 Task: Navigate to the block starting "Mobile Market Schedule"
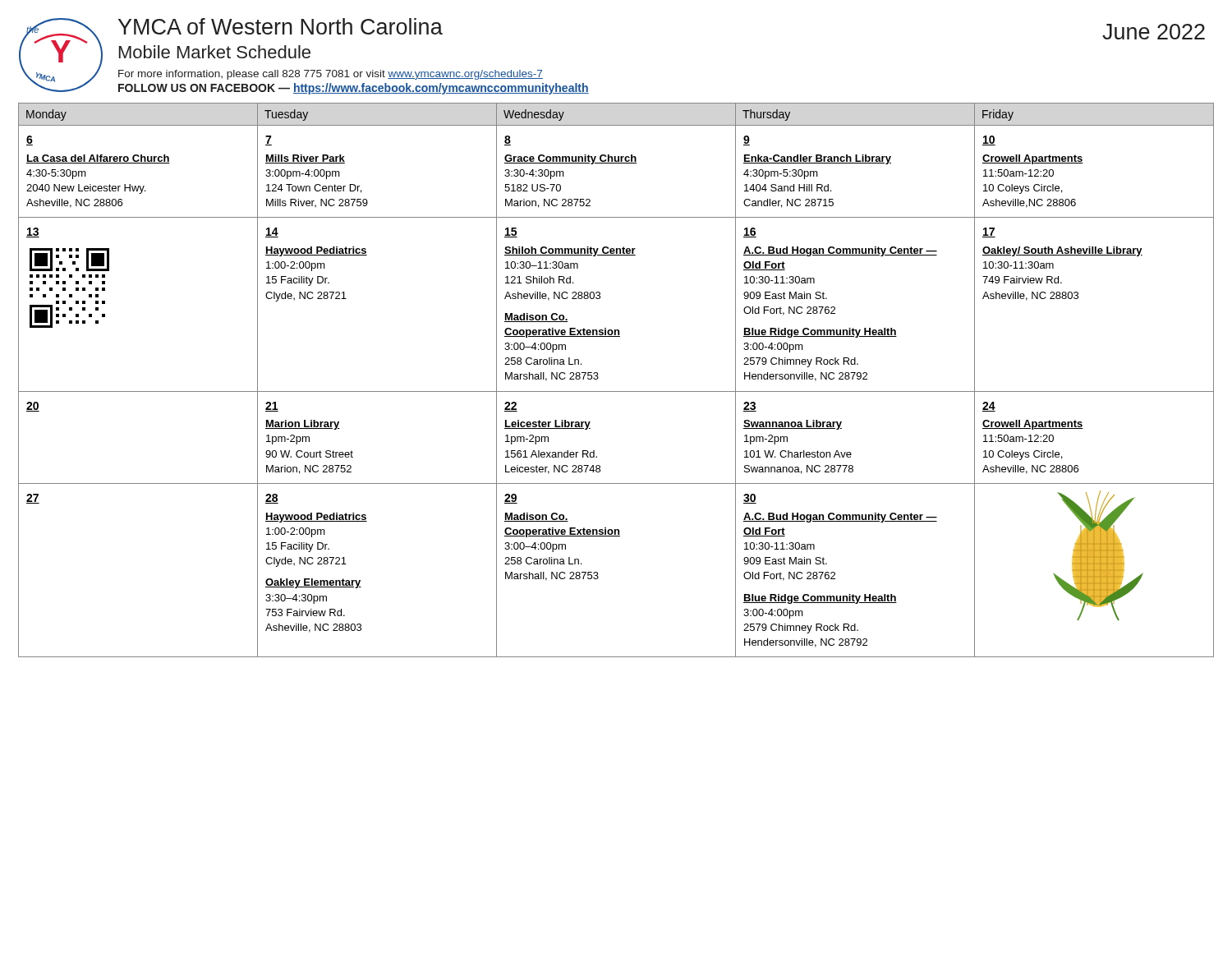(x=214, y=52)
